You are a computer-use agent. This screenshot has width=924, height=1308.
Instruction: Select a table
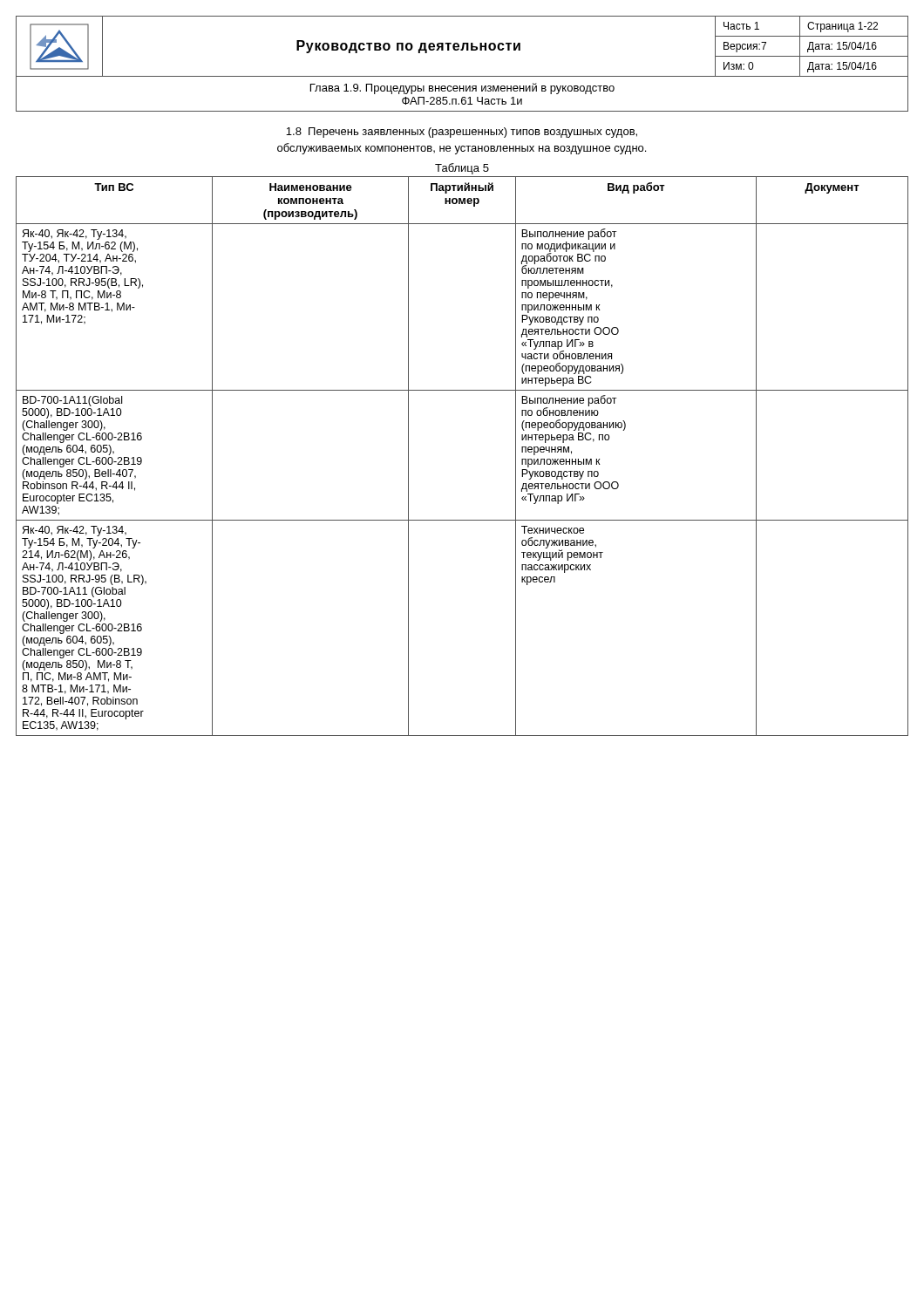[462, 456]
